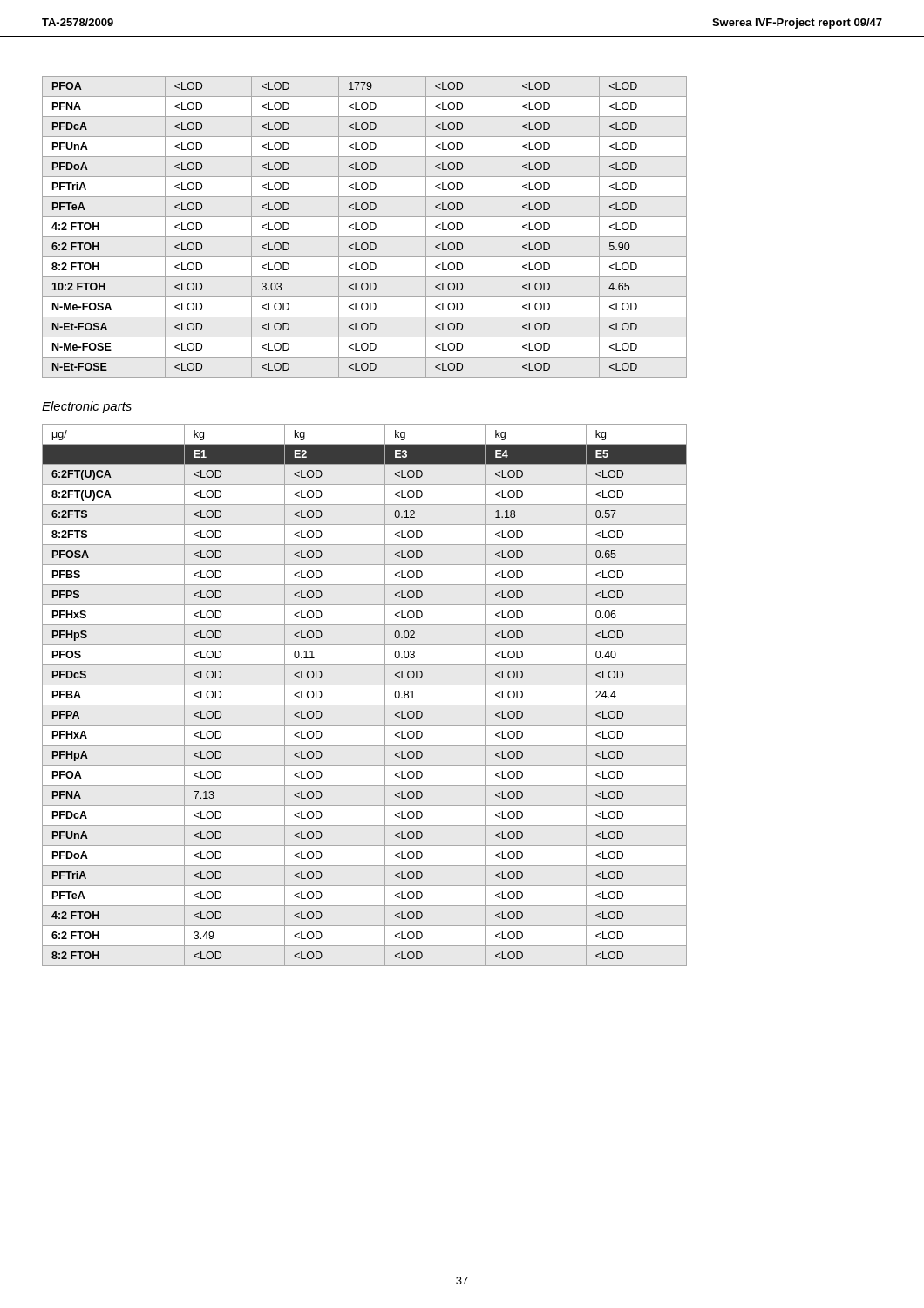Locate the text "Electronic parts"
The image size is (924, 1308).
[x=87, y=406]
